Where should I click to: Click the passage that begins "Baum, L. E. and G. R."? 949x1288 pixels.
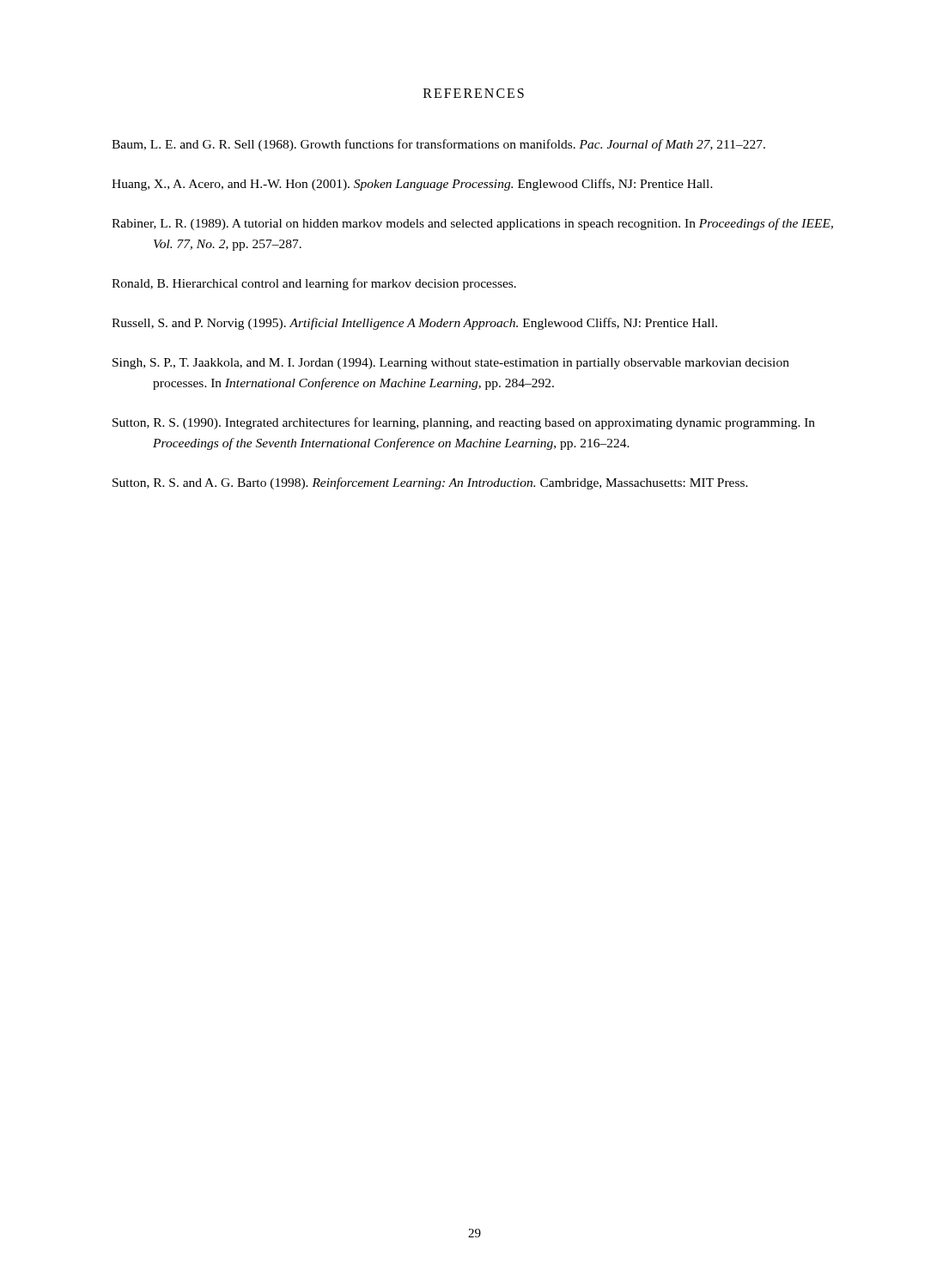439,144
